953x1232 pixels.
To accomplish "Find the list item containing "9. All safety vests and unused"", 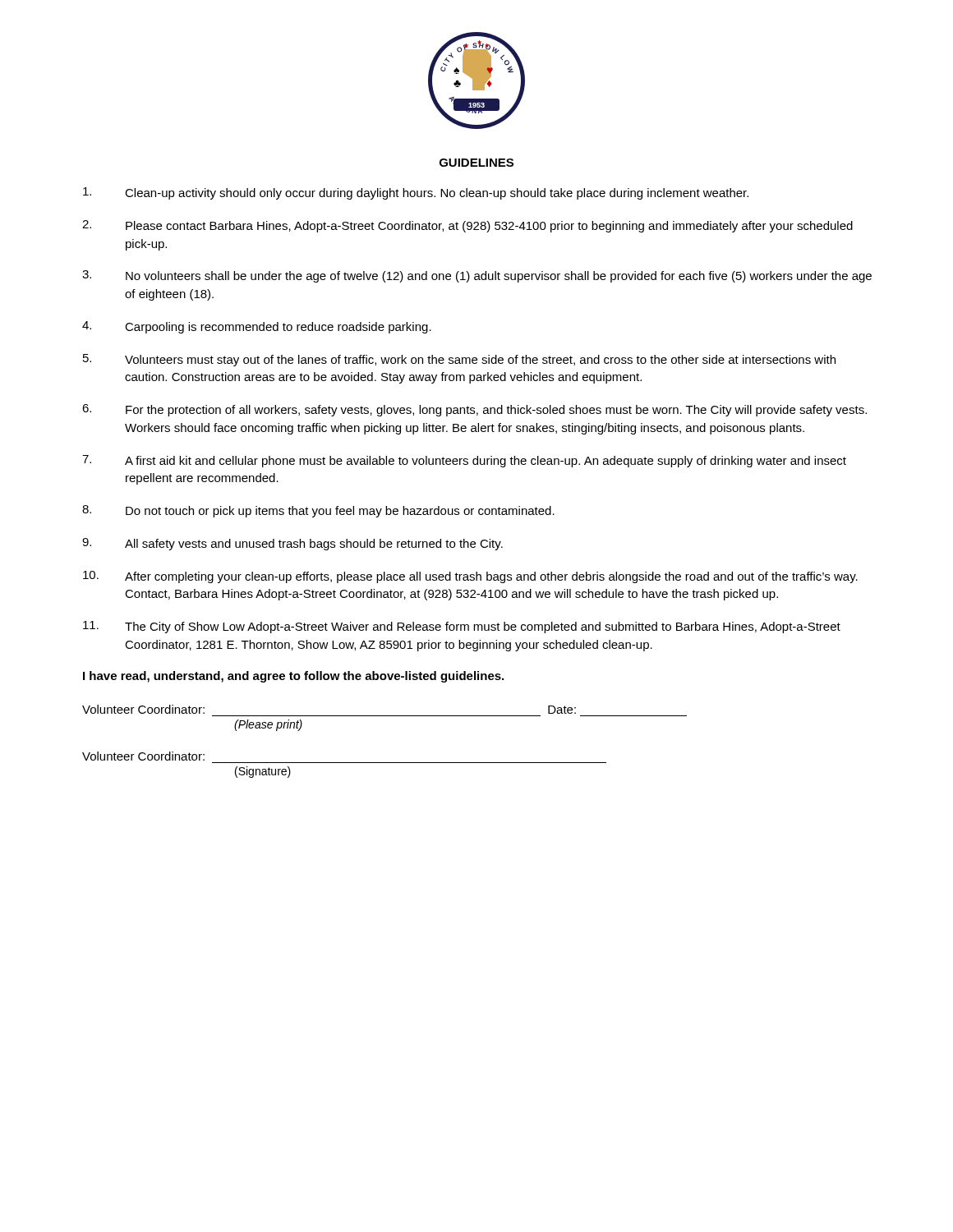I will coord(481,543).
